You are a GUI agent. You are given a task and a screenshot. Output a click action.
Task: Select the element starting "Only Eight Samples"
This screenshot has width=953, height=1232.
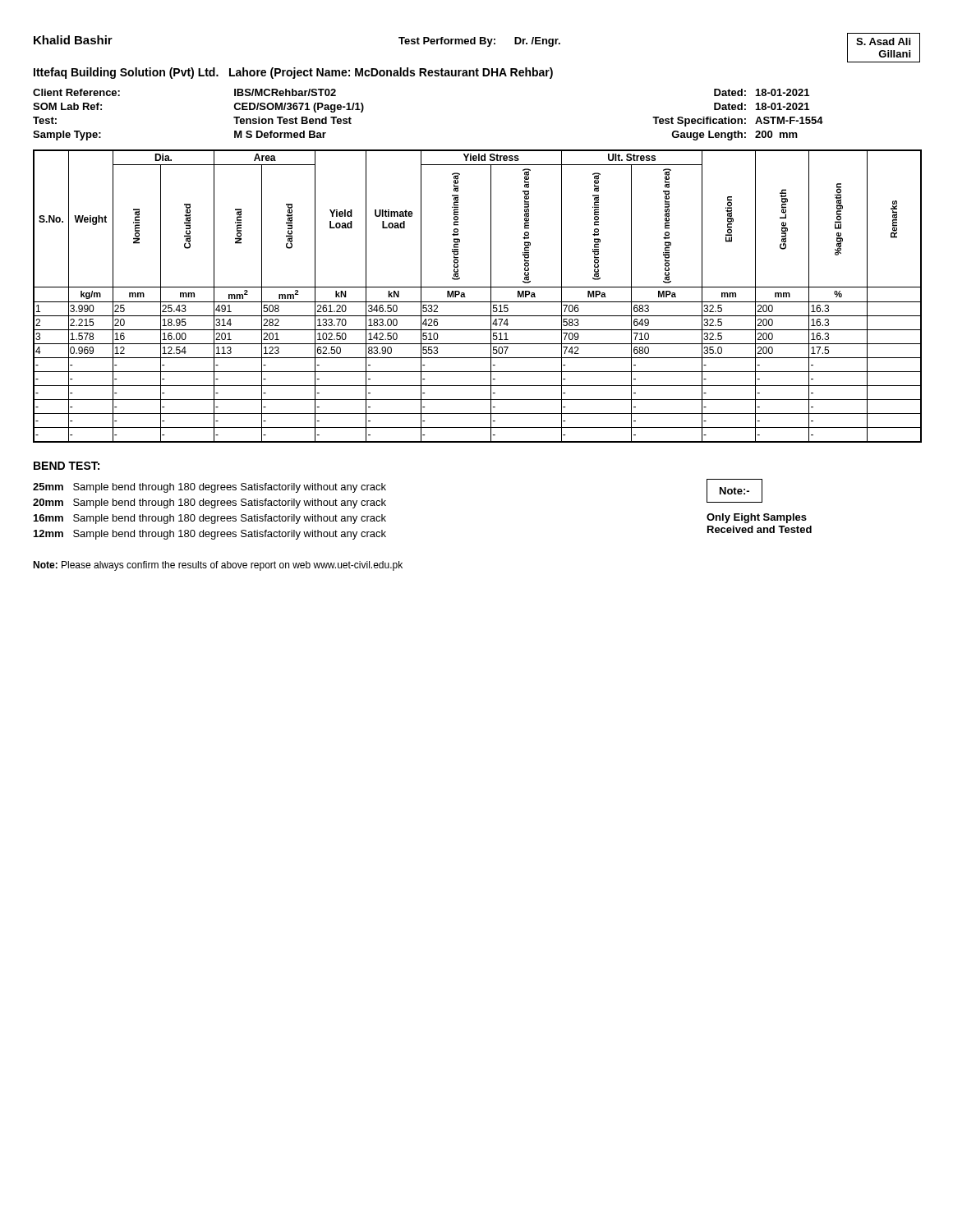(x=759, y=523)
